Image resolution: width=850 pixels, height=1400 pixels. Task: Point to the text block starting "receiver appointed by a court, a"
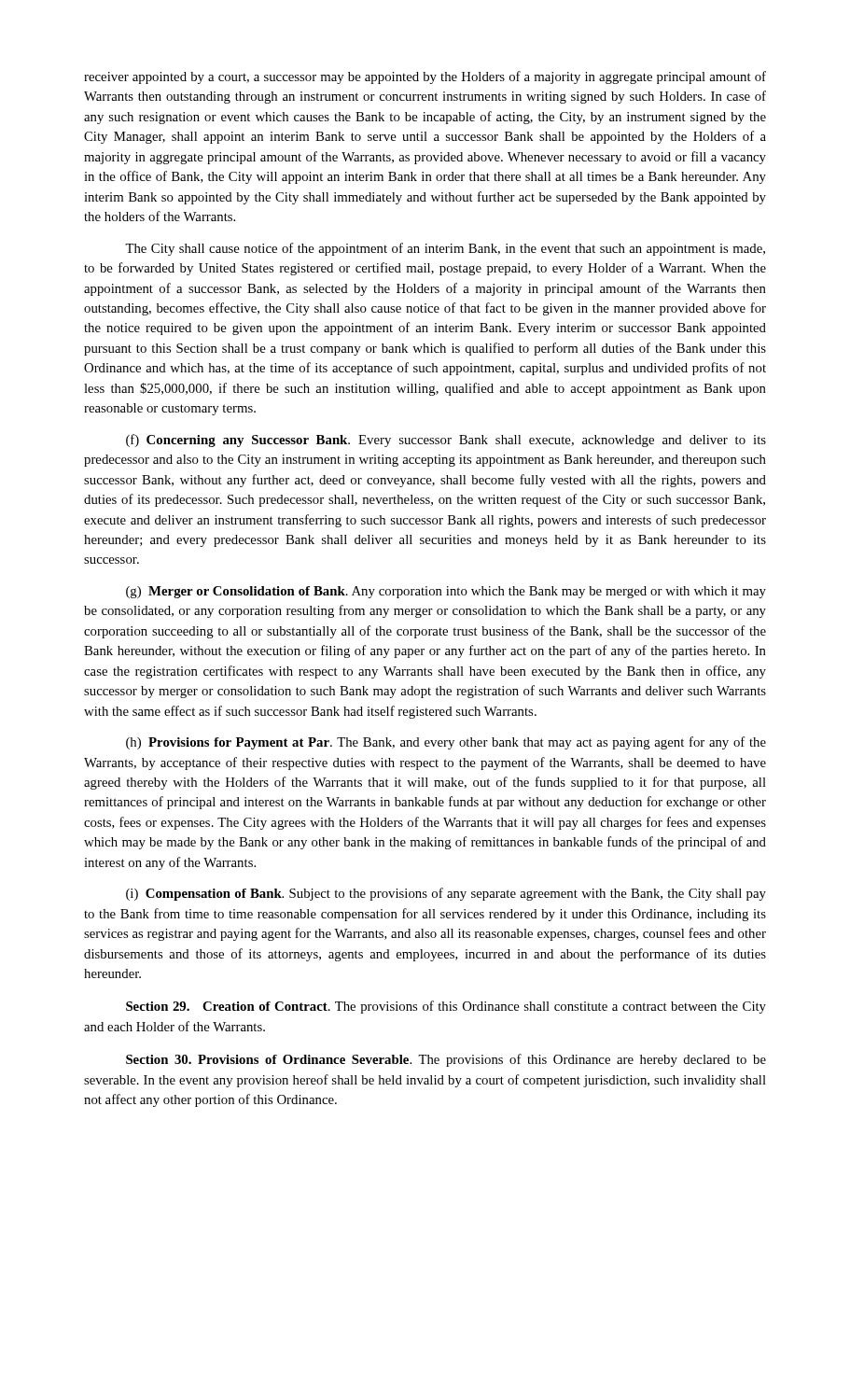click(425, 147)
